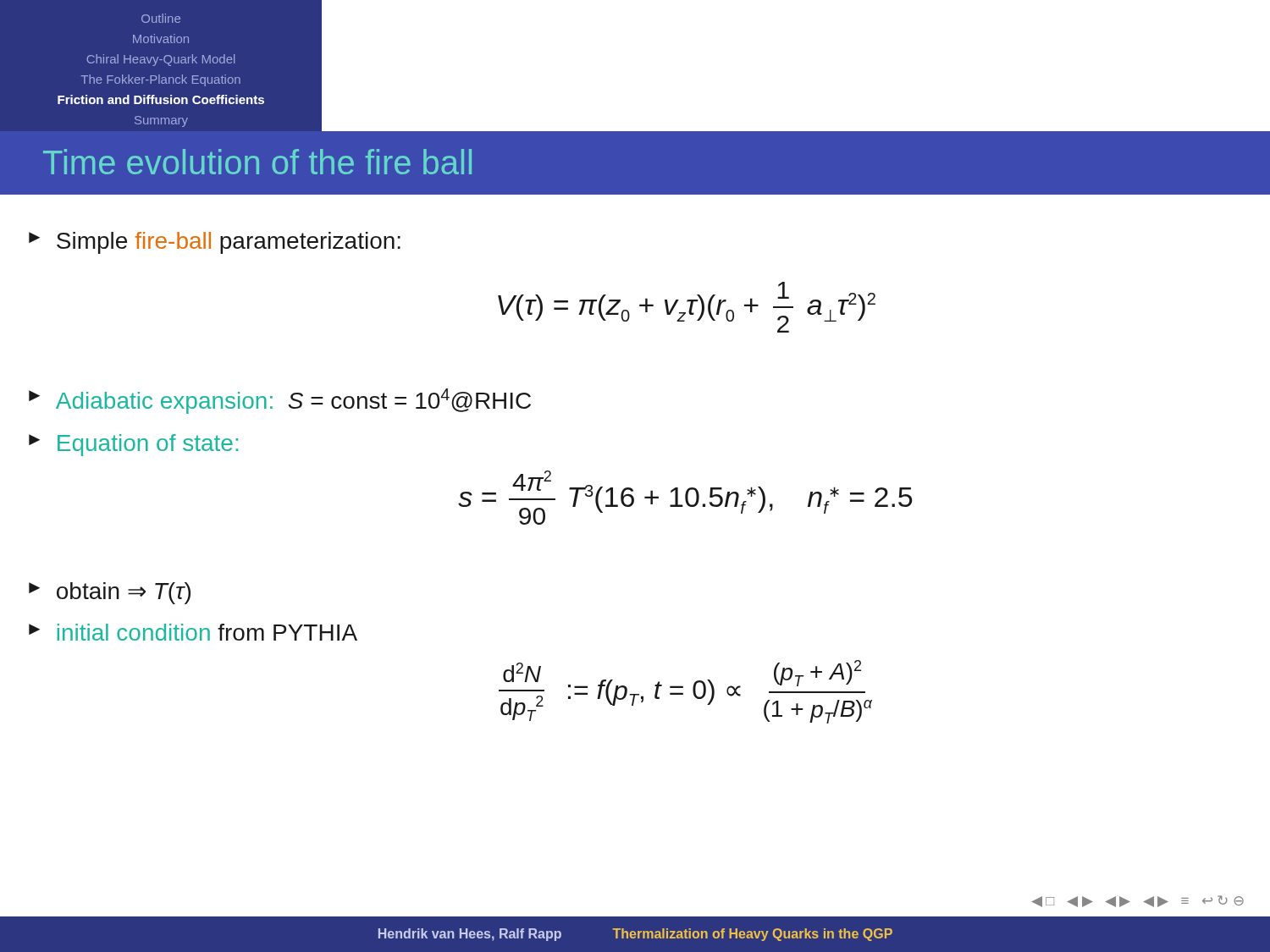Viewport: 1270px width, 952px height.
Task: Point to the region starting "d2N dpT2 :="
Action: (686, 692)
